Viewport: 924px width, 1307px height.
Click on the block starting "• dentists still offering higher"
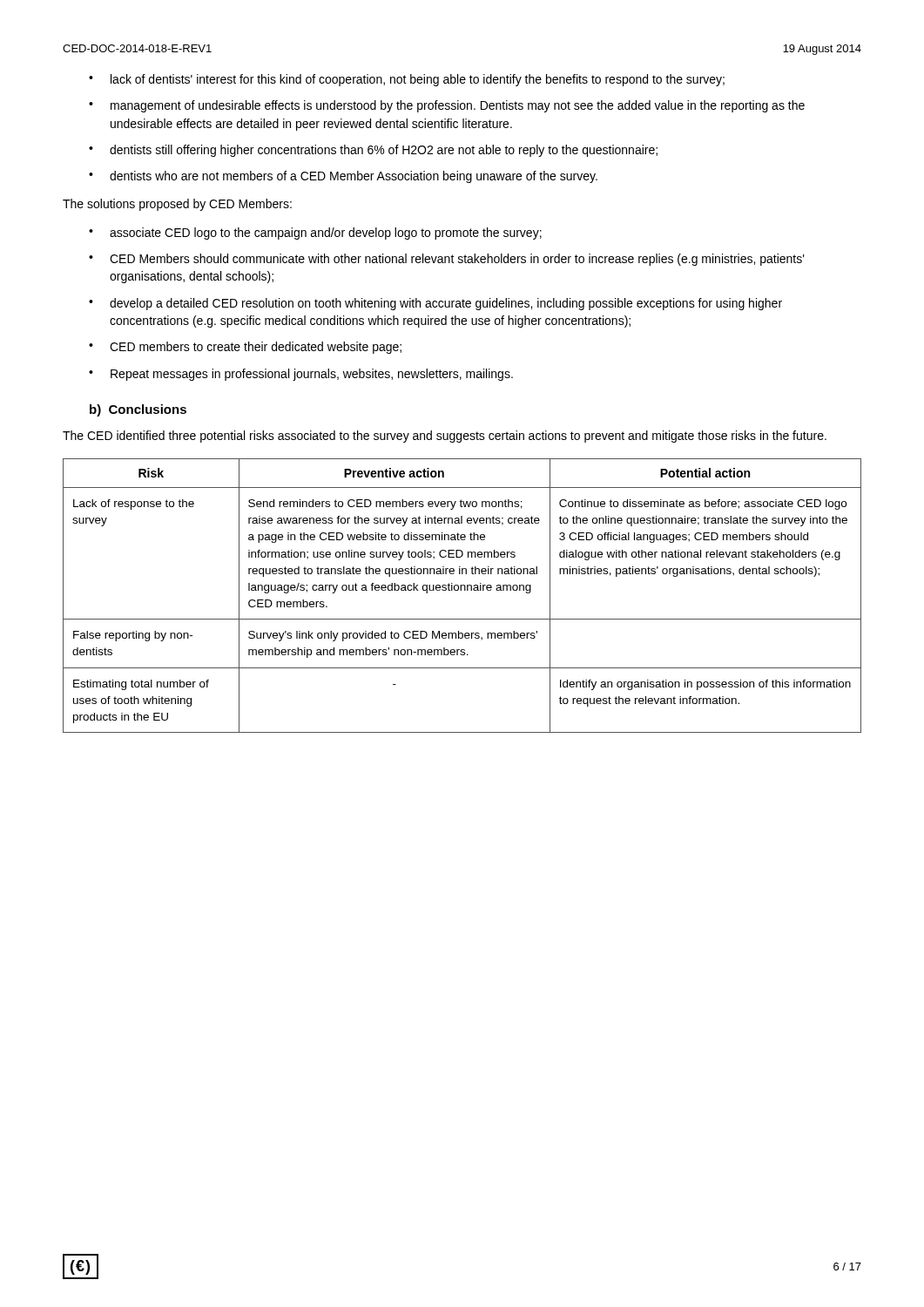(x=475, y=150)
